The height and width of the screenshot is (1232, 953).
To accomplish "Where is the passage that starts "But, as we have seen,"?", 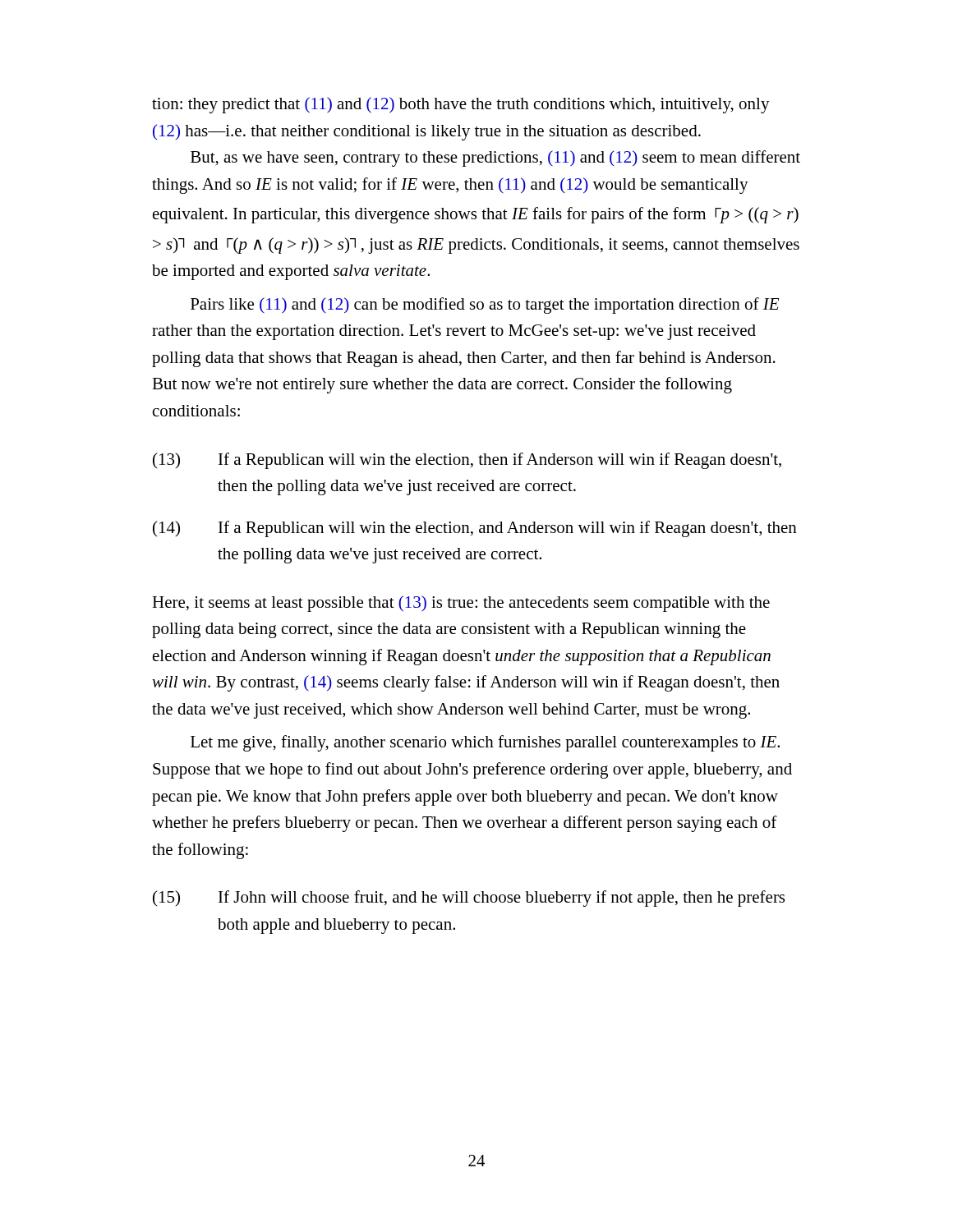I will [x=476, y=214].
